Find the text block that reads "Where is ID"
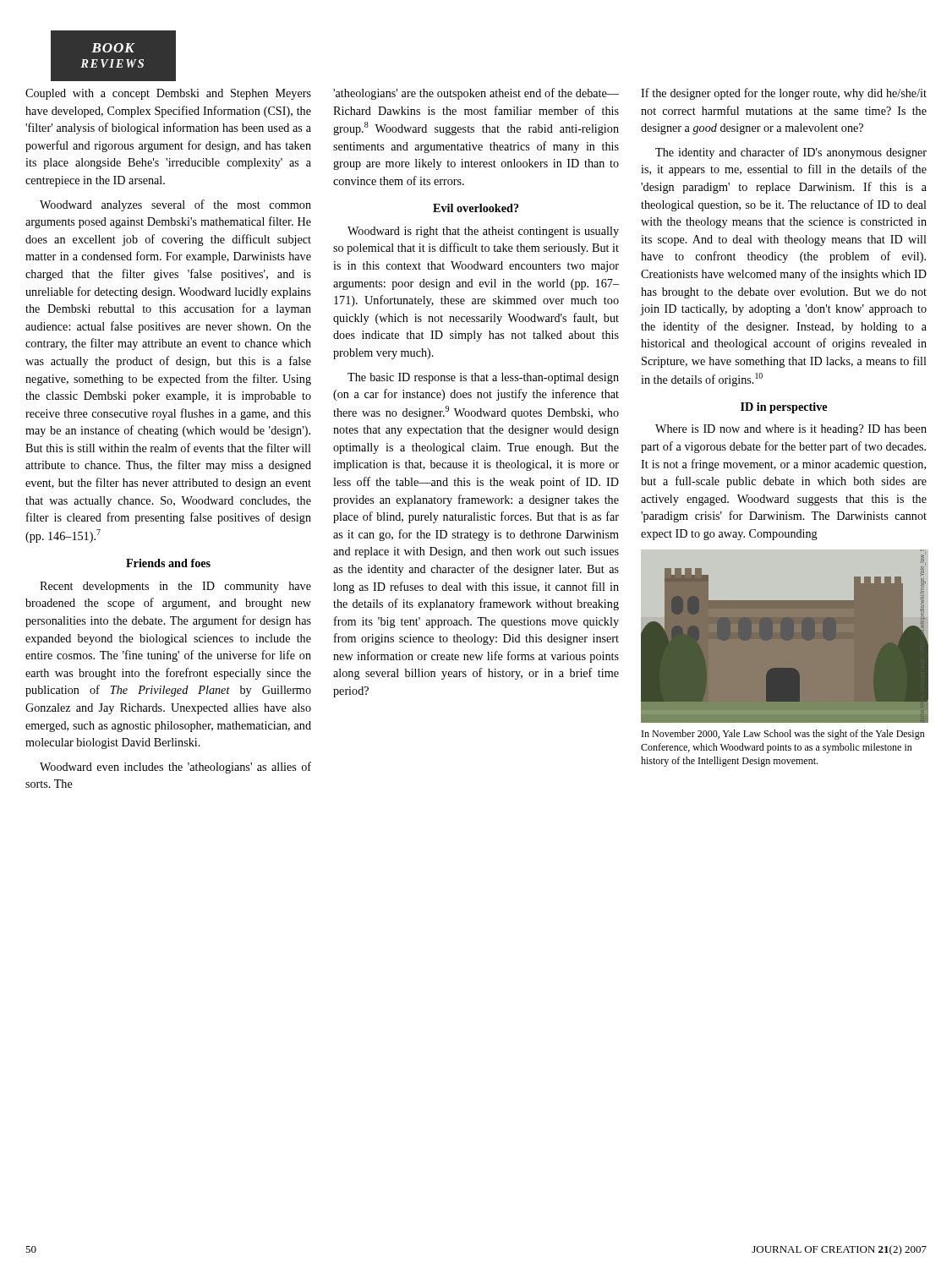The width and height of the screenshot is (952, 1268). tap(784, 481)
